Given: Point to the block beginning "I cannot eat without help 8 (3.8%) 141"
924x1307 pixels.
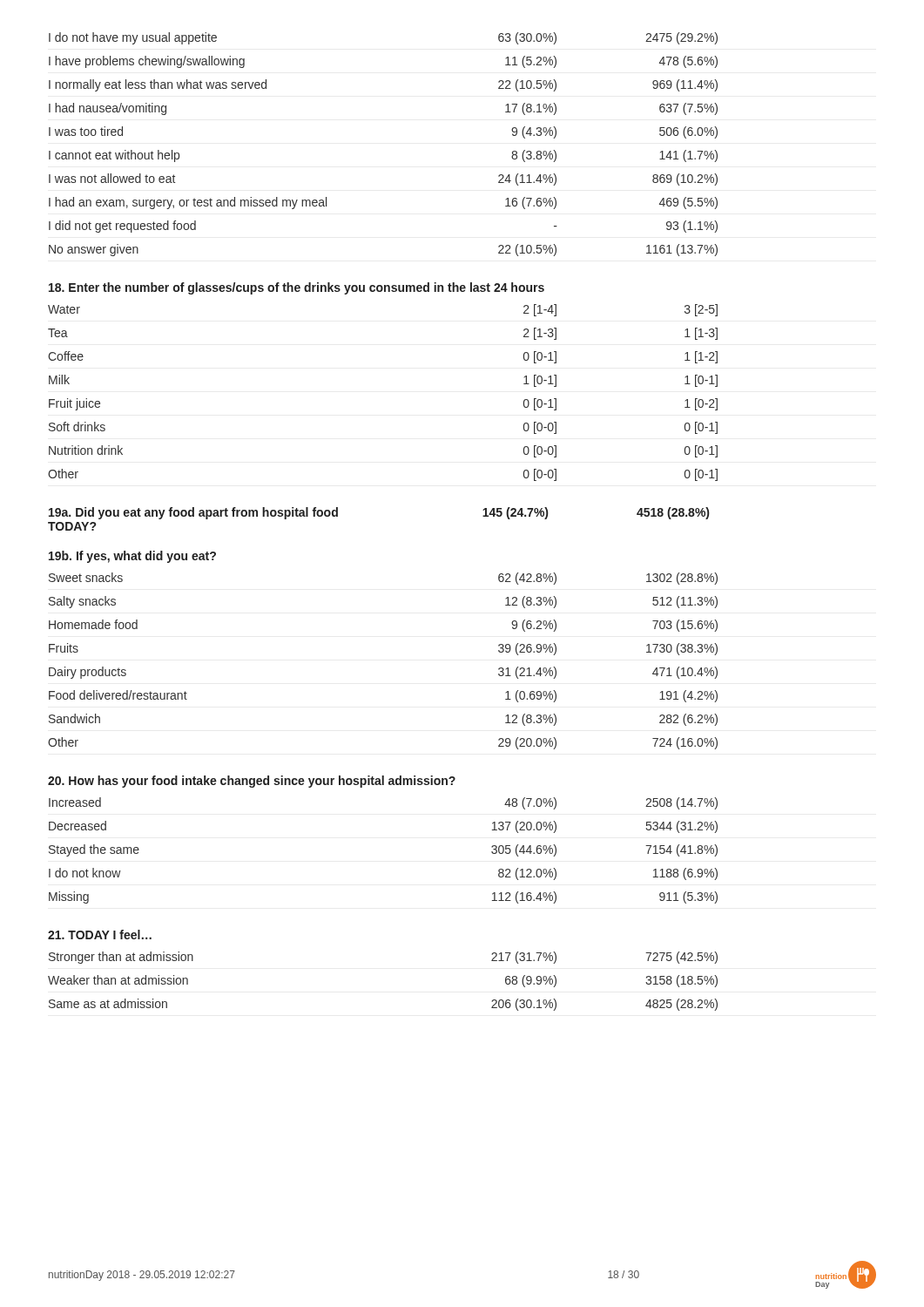Looking at the screenshot, I should (119, 156).
